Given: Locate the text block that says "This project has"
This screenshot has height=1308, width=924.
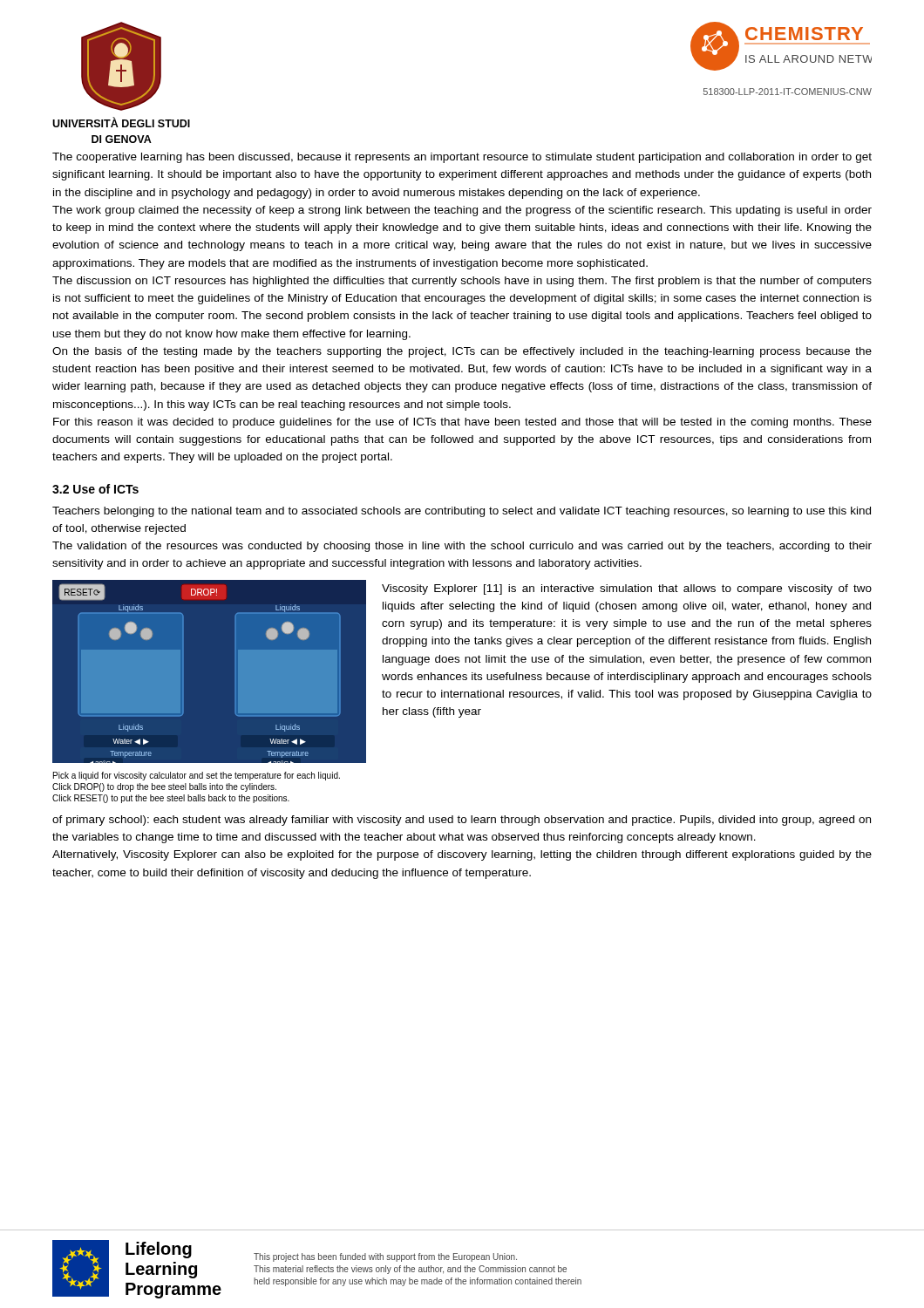Looking at the screenshot, I should pos(418,1269).
